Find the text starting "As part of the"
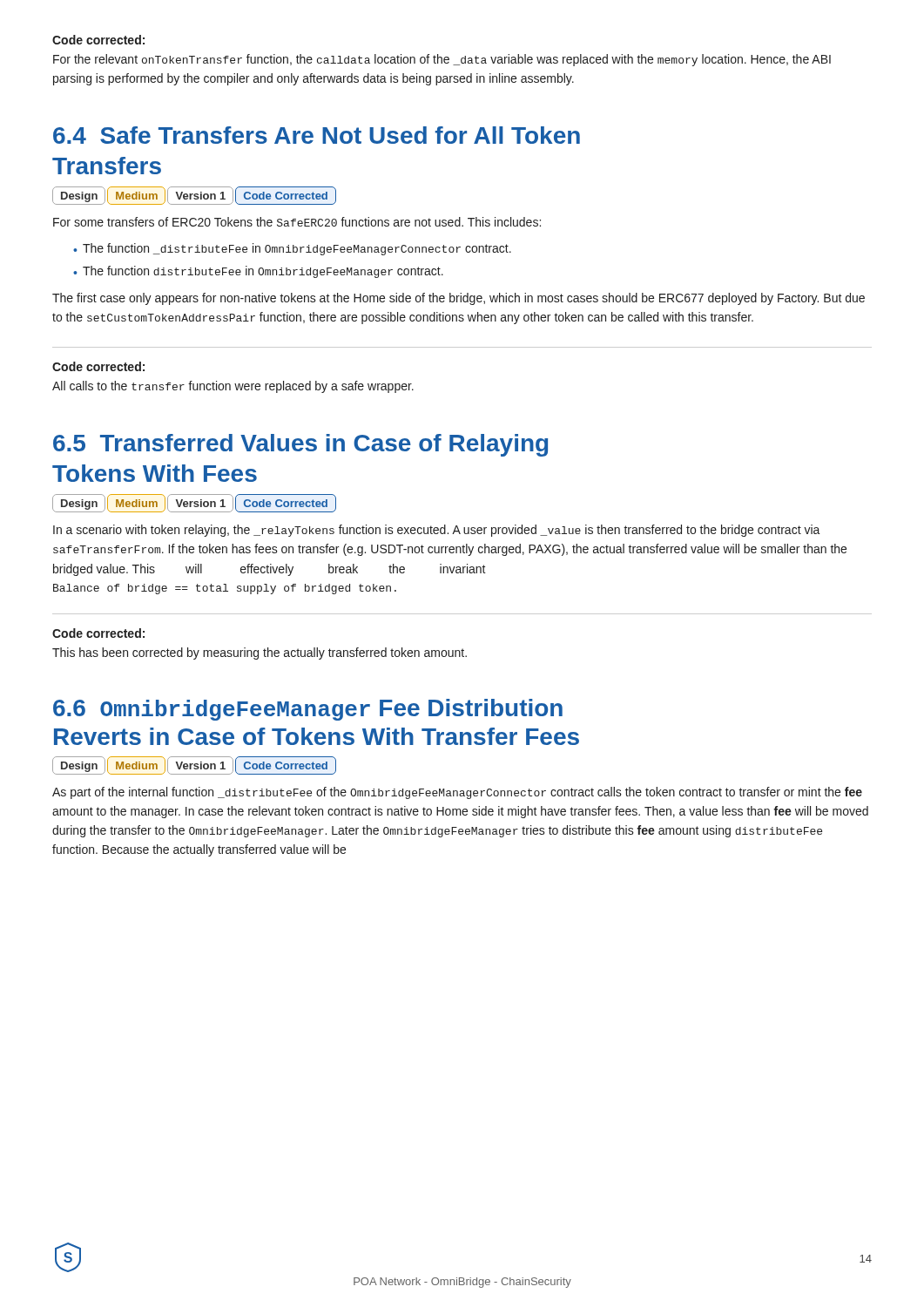924x1307 pixels. 460,821
